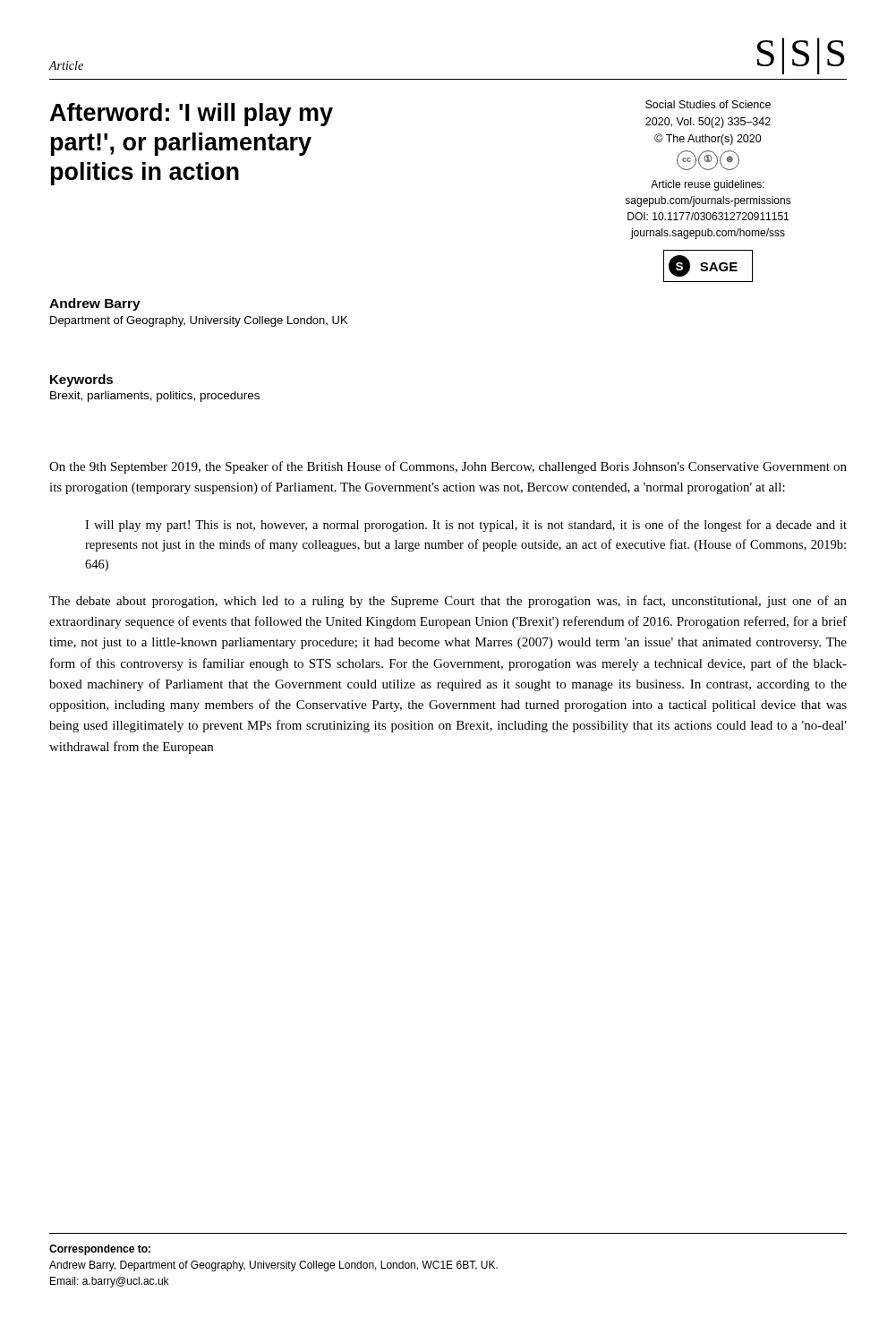Point to the block beginning "Andrew Barry Department of Geography, University"
896x1343 pixels.
pos(199,311)
